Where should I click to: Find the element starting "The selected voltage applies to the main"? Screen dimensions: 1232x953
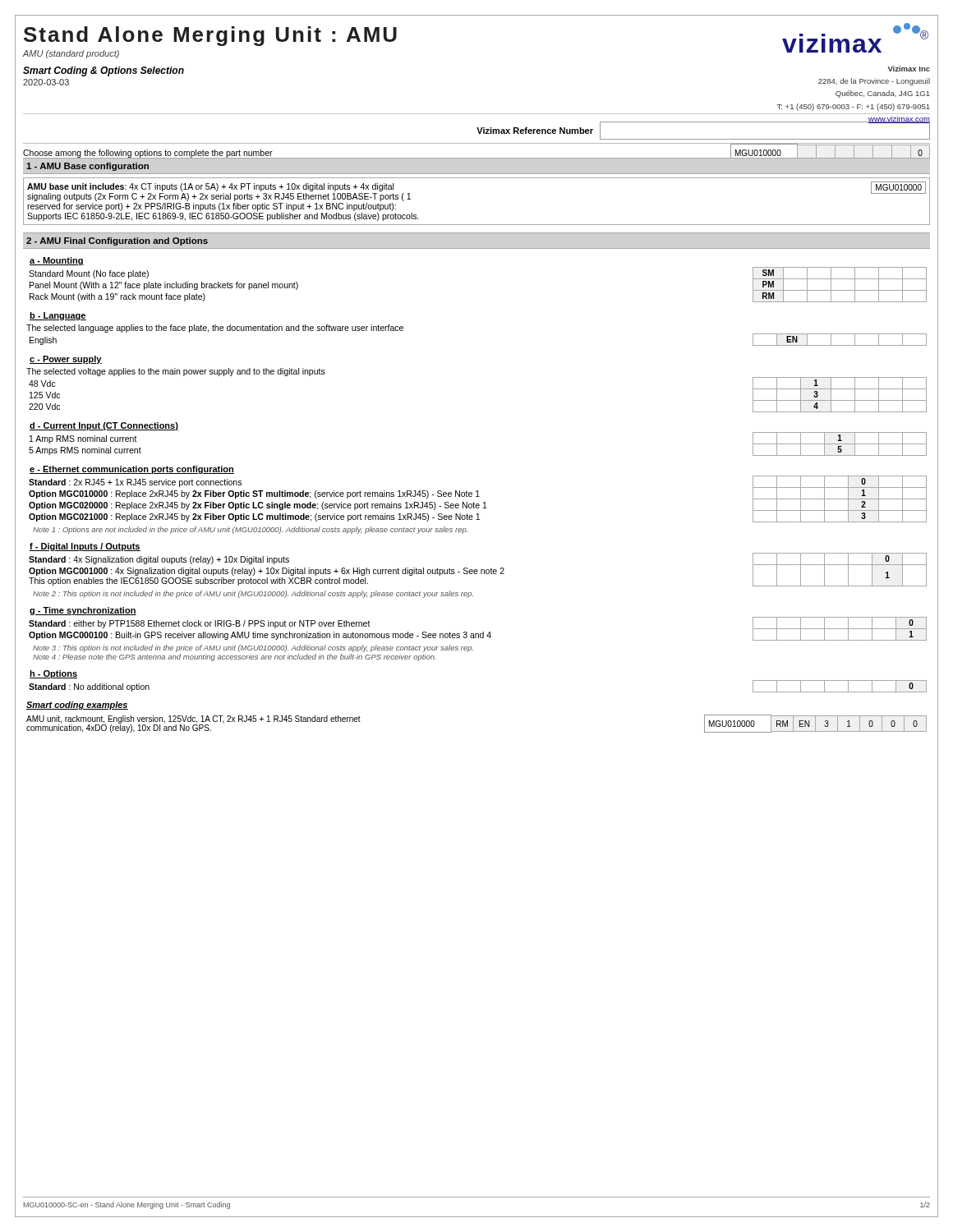coord(176,371)
